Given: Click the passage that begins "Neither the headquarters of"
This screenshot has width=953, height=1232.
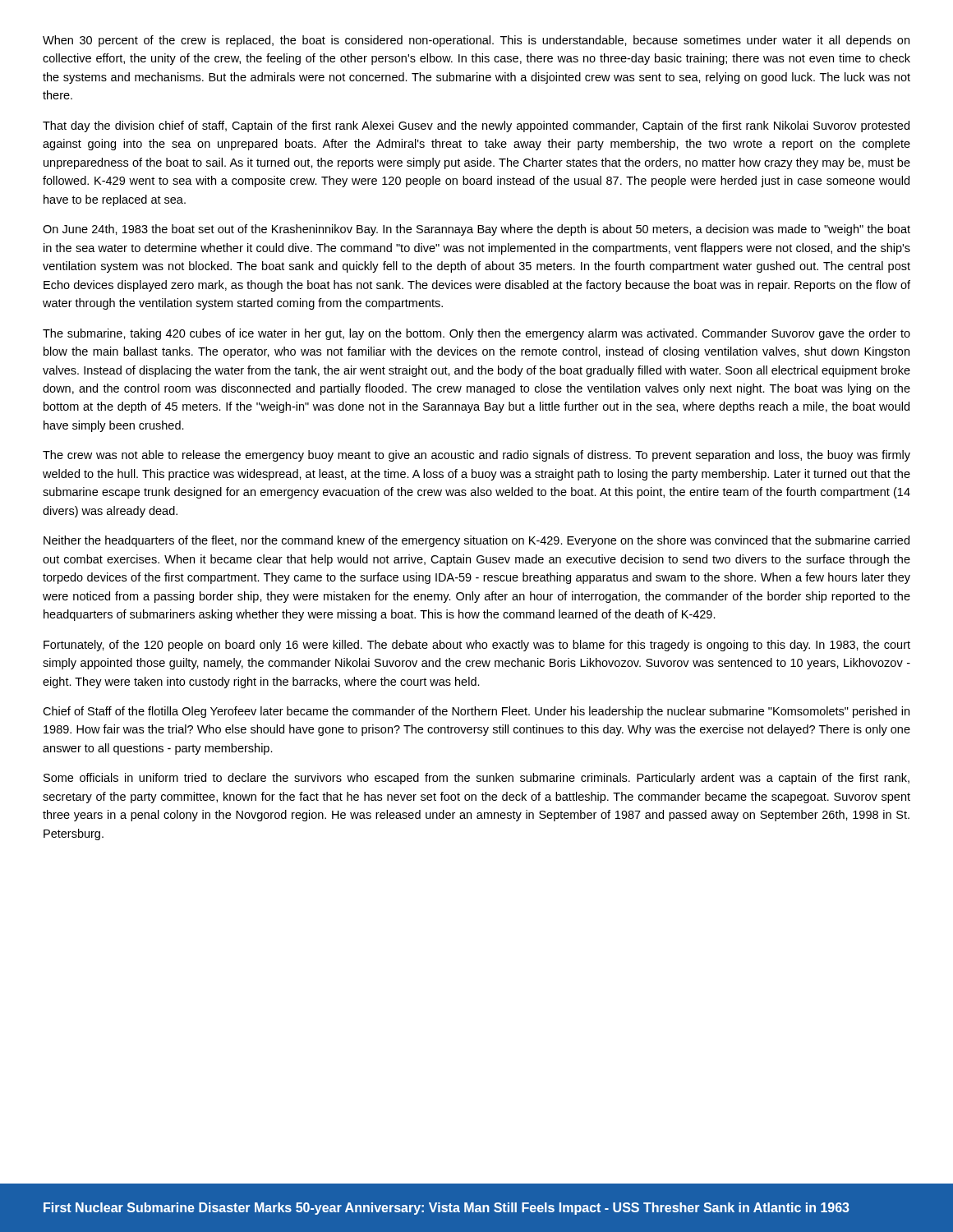Looking at the screenshot, I should 476,578.
